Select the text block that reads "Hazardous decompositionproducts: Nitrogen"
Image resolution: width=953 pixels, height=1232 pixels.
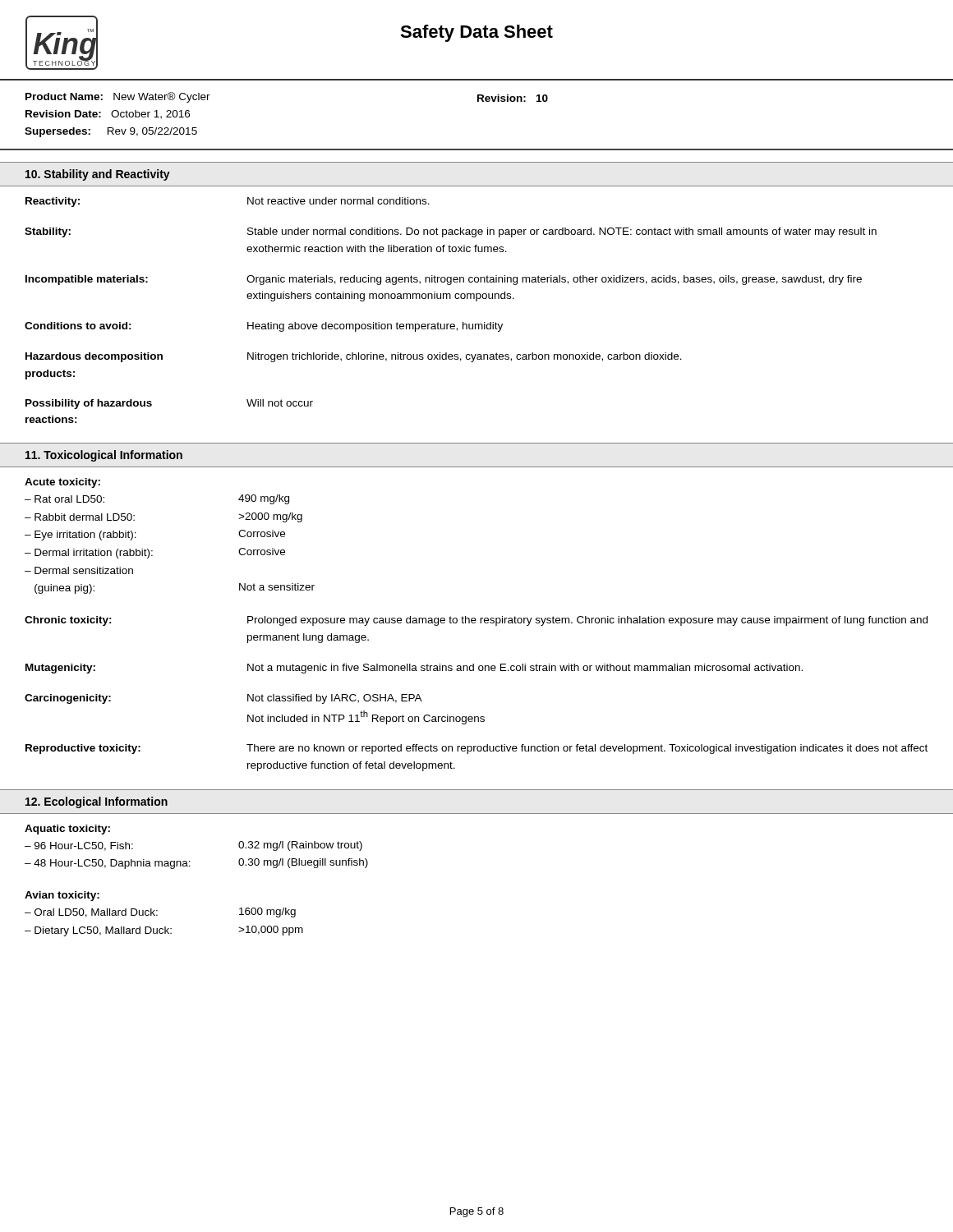(476, 365)
